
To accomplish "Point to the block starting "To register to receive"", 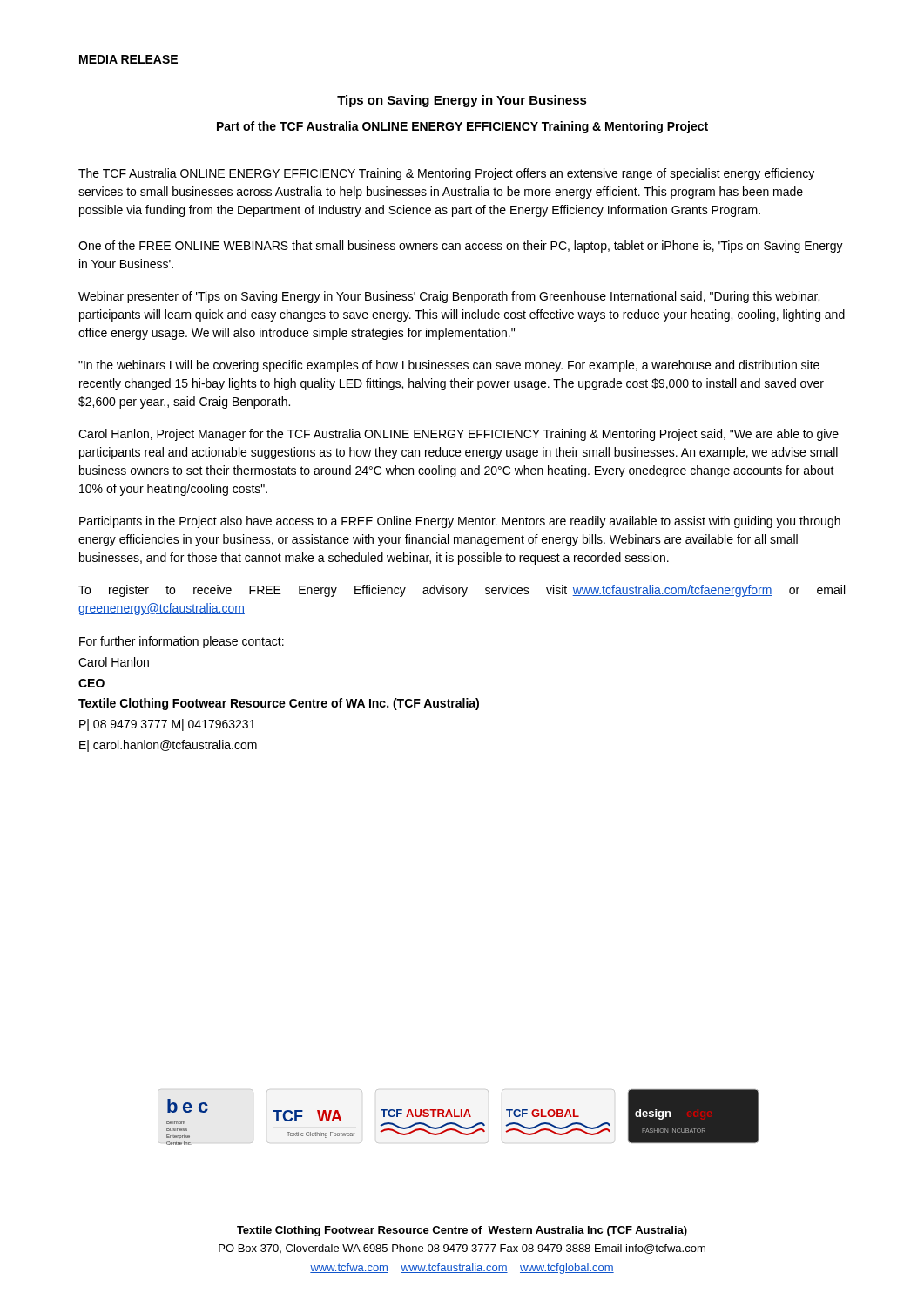I will [x=462, y=599].
